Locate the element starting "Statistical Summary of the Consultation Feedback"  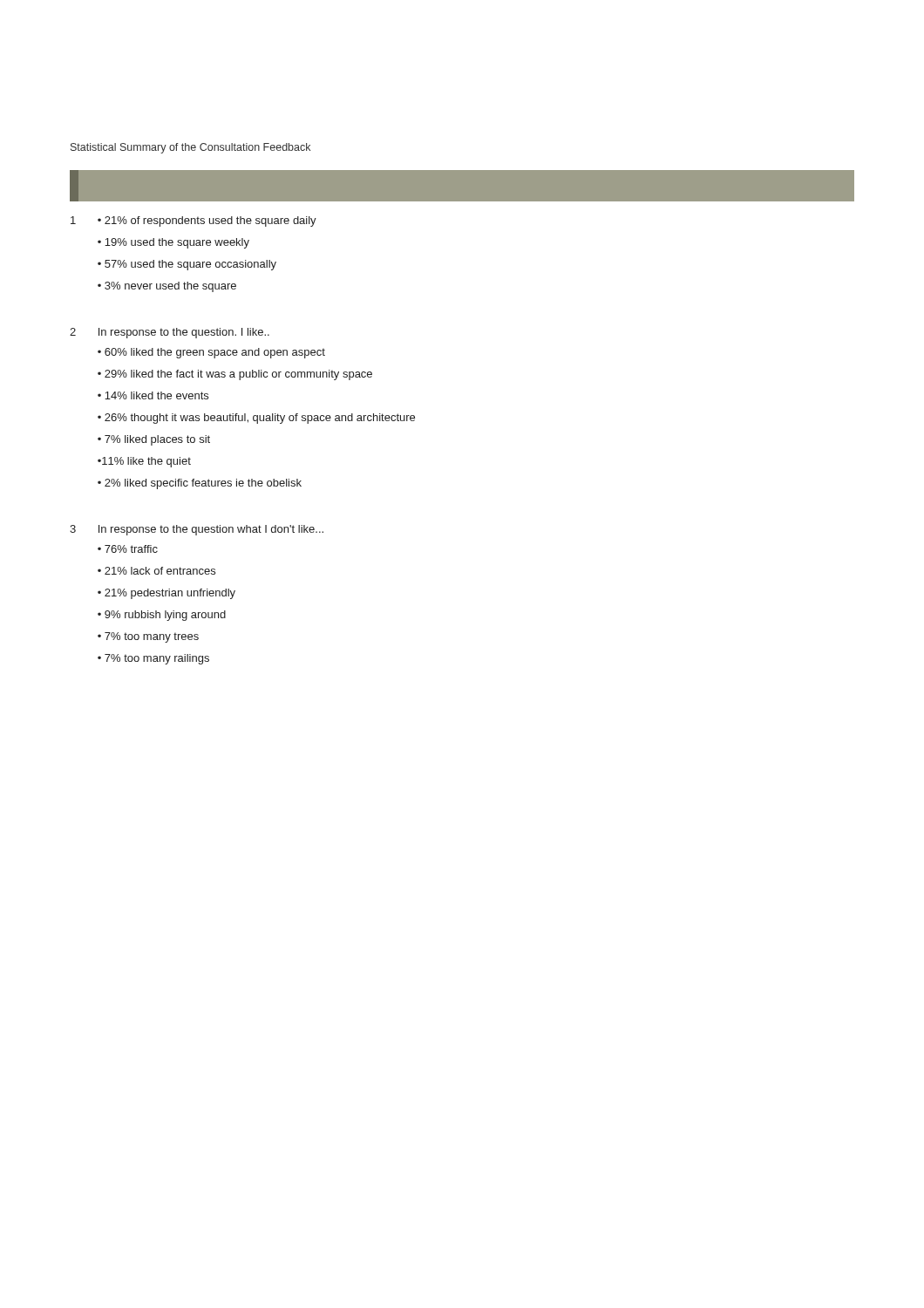point(190,147)
